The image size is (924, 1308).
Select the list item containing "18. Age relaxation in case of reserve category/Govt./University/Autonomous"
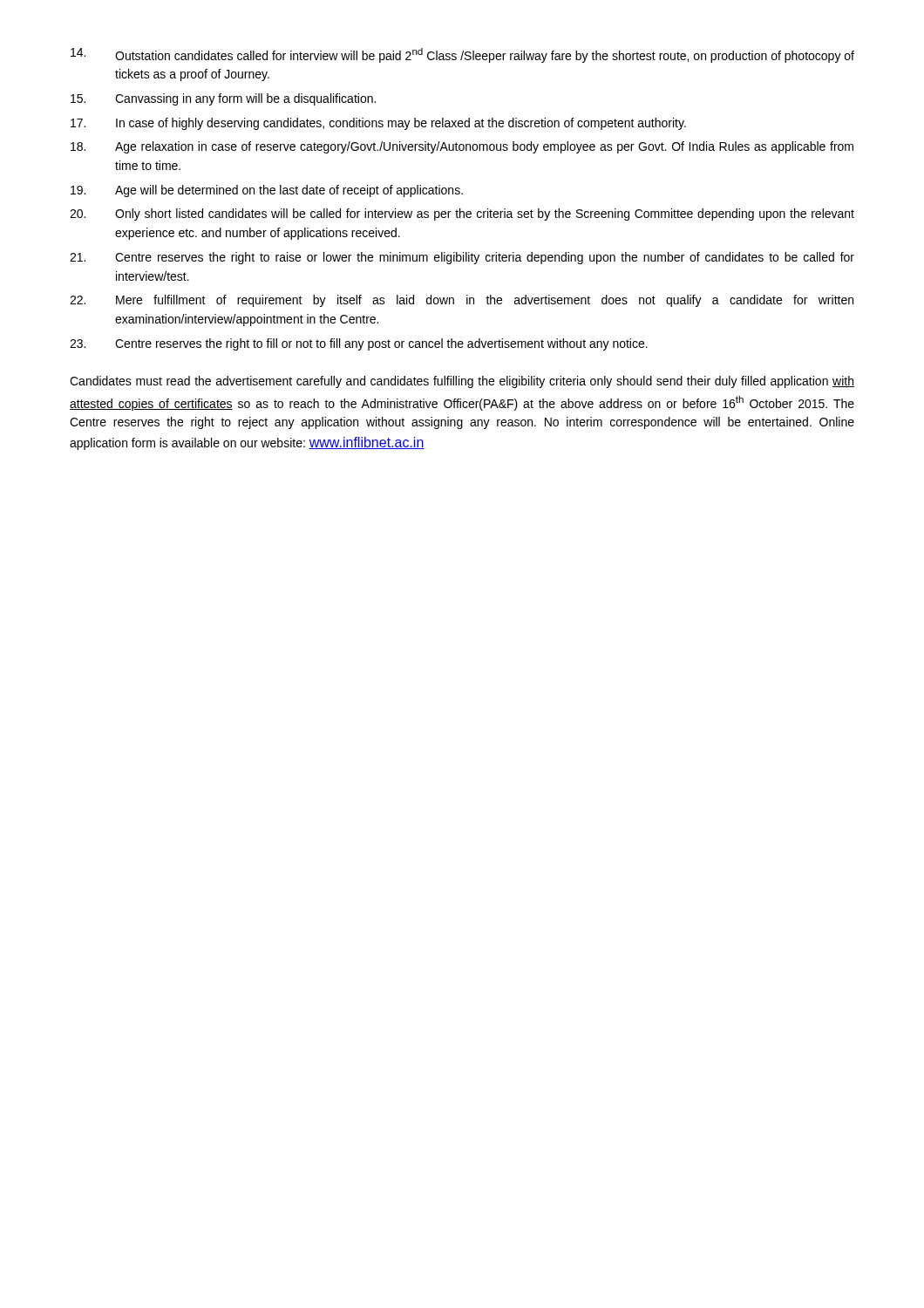click(x=462, y=157)
